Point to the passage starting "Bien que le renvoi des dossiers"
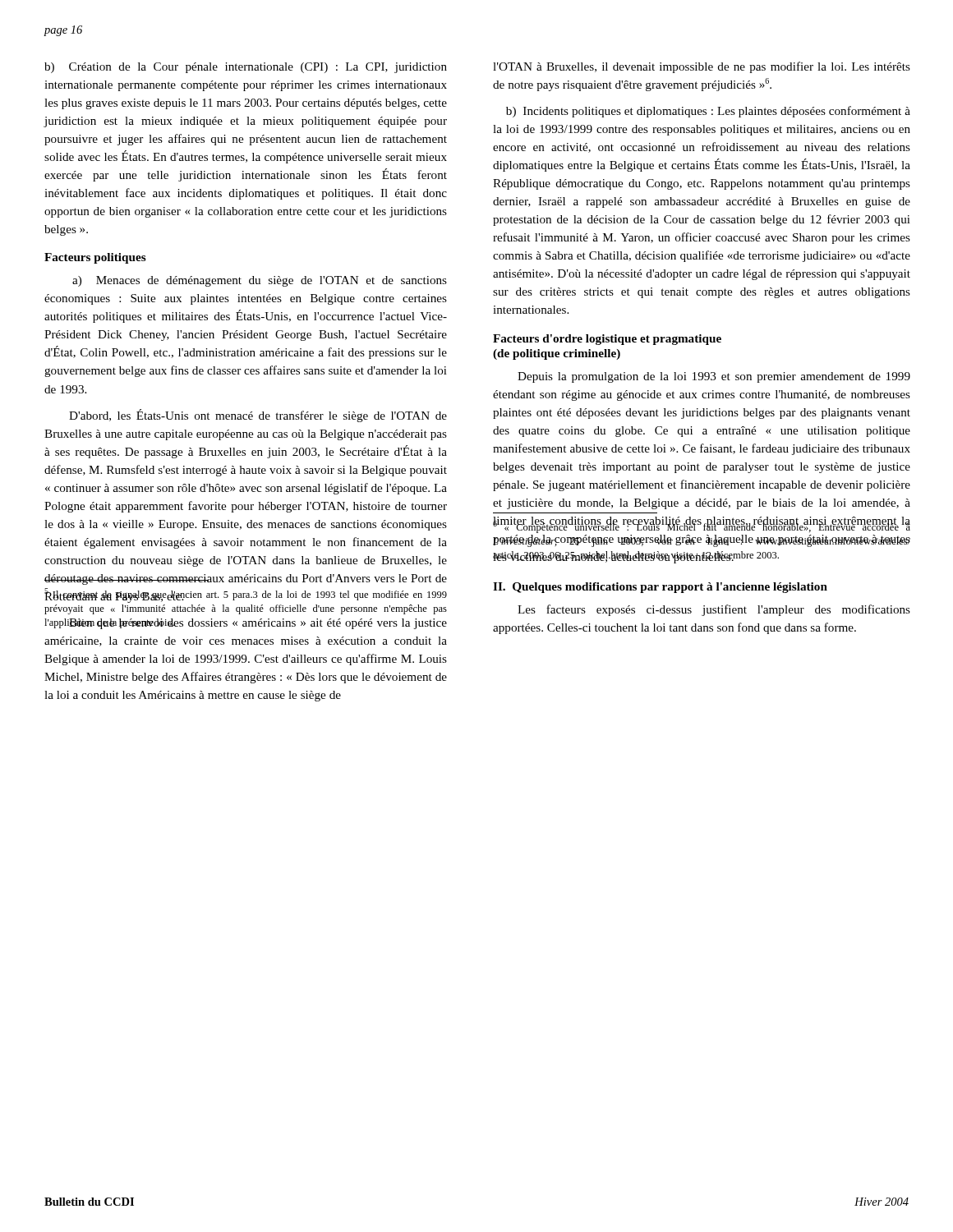 (246, 658)
